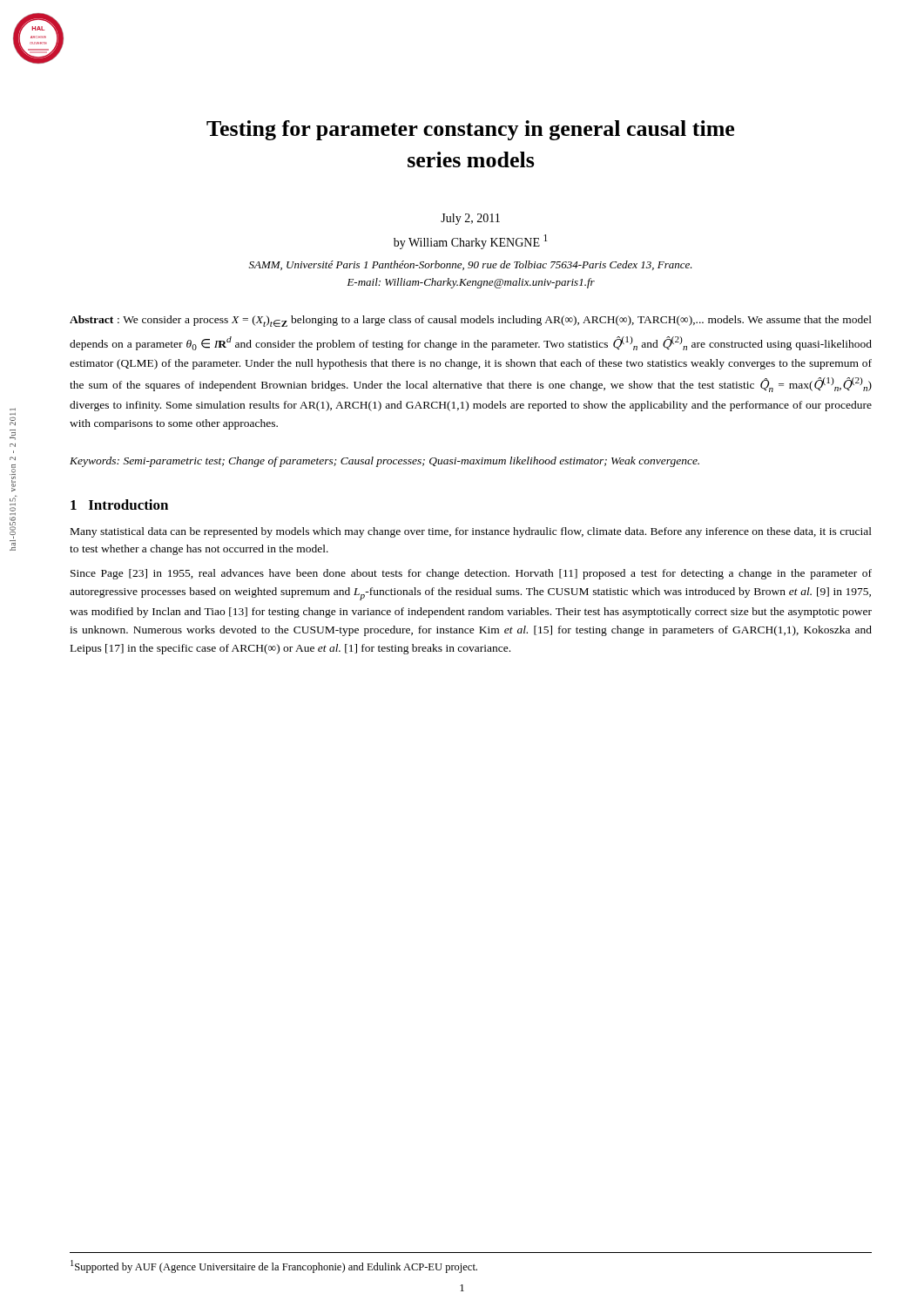Where is the title that starts "Testing for parameter constancy in general causal timeseries"?
The width and height of the screenshot is (924, 1307).
pos(471,145)
